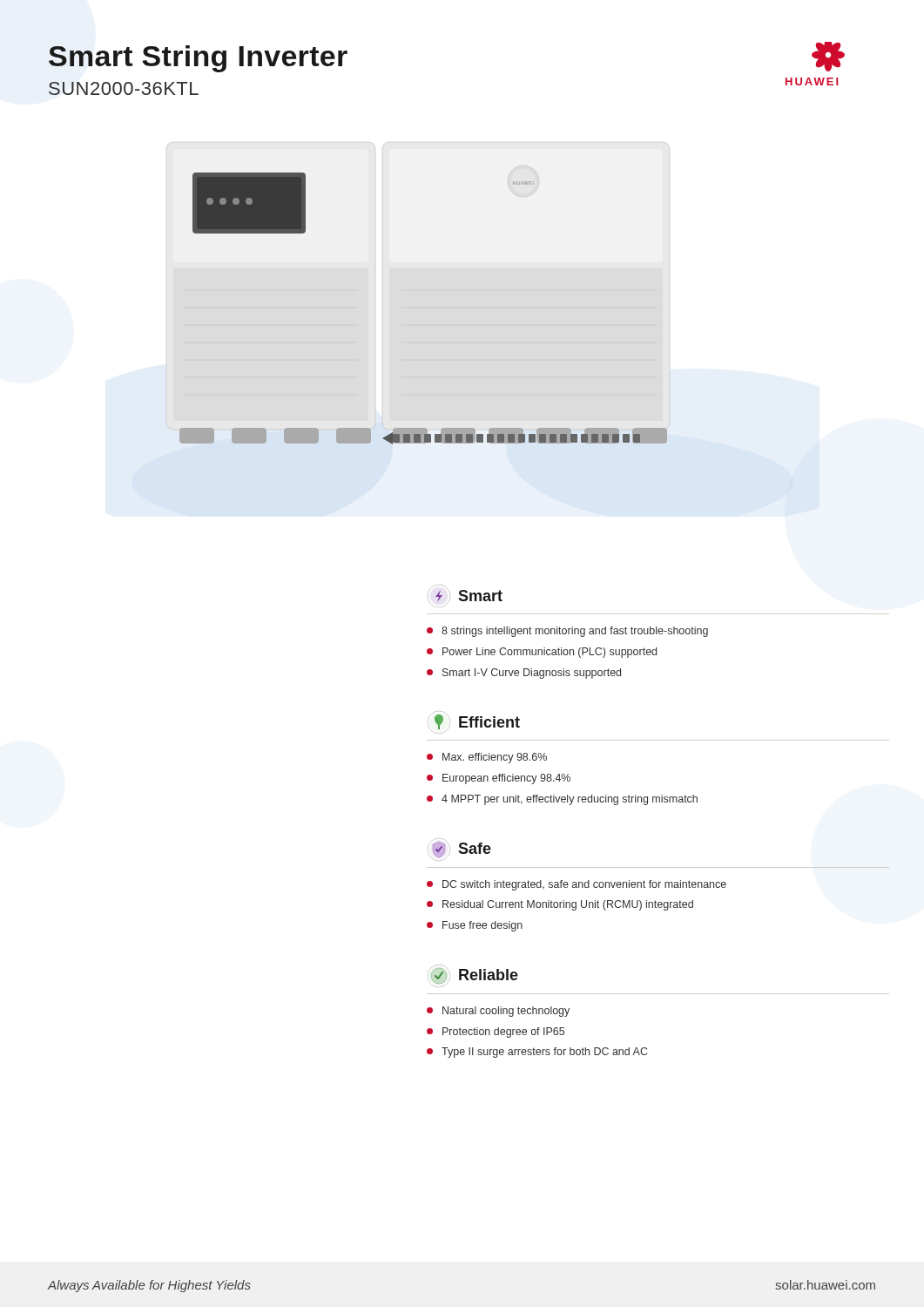Locate the photo
This screenshot has width=924, height=1307.
coord(462,316)
